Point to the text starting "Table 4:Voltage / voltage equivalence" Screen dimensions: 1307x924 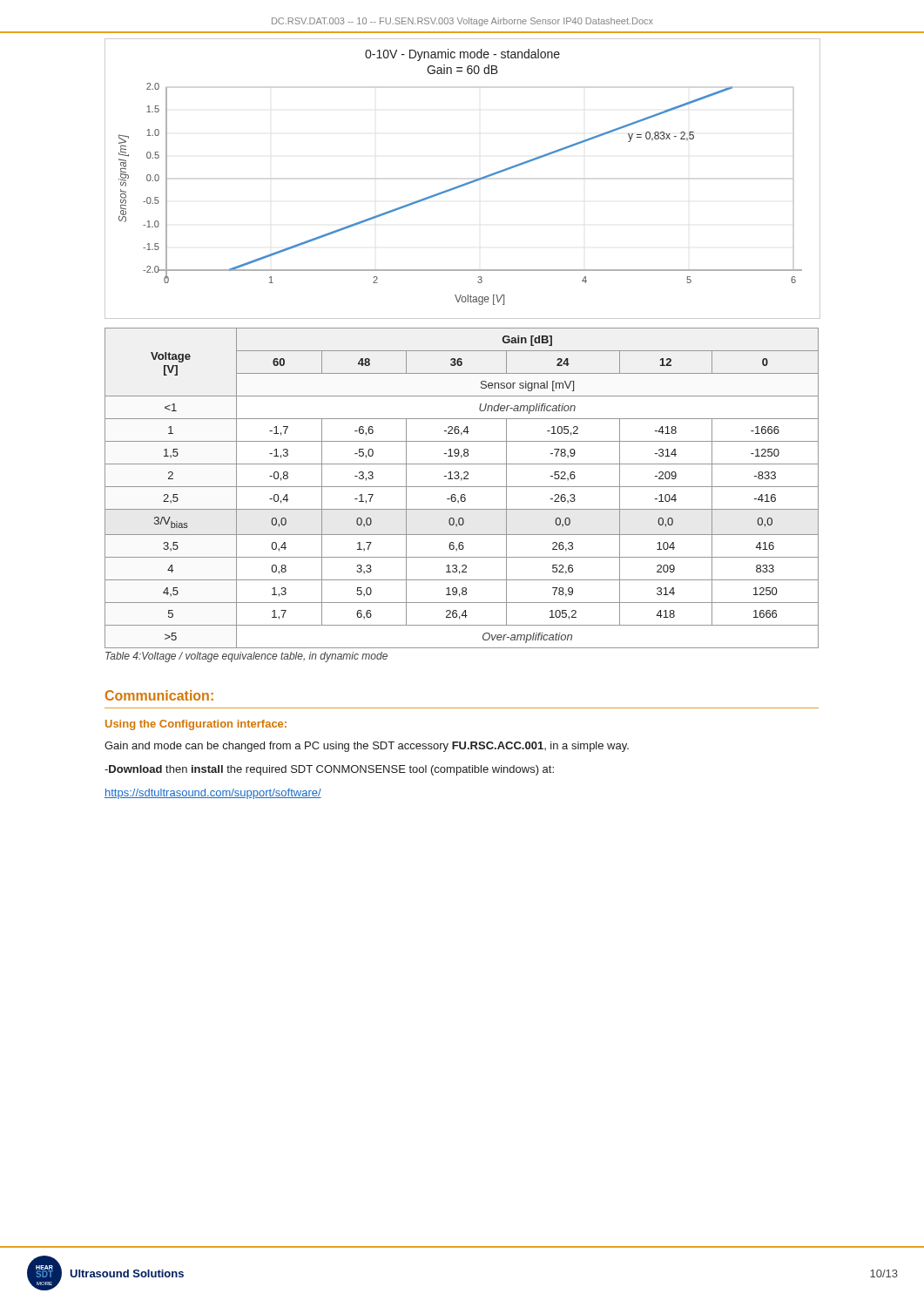246,656
